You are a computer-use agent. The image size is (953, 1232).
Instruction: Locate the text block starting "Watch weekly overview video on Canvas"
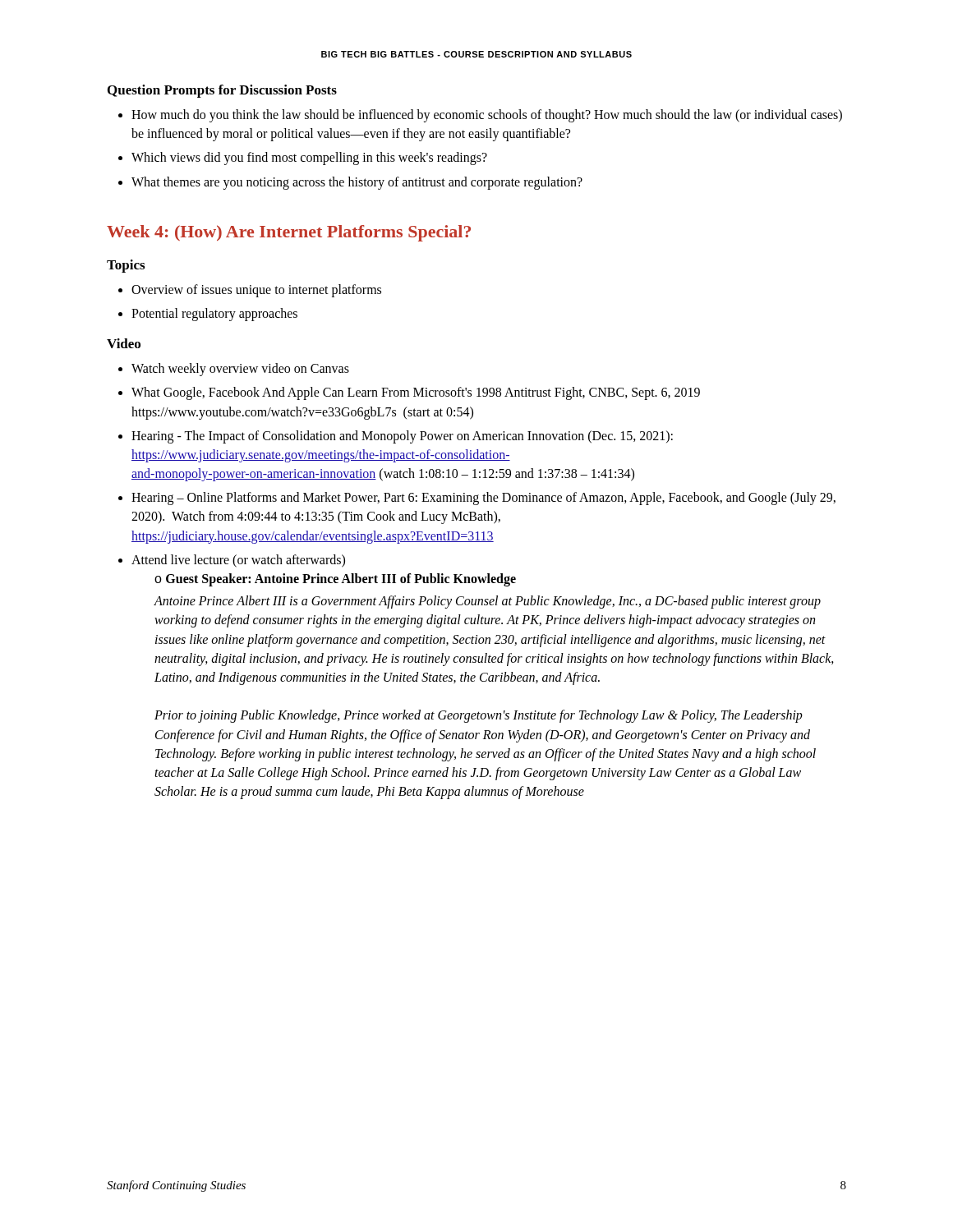[240, 370]
